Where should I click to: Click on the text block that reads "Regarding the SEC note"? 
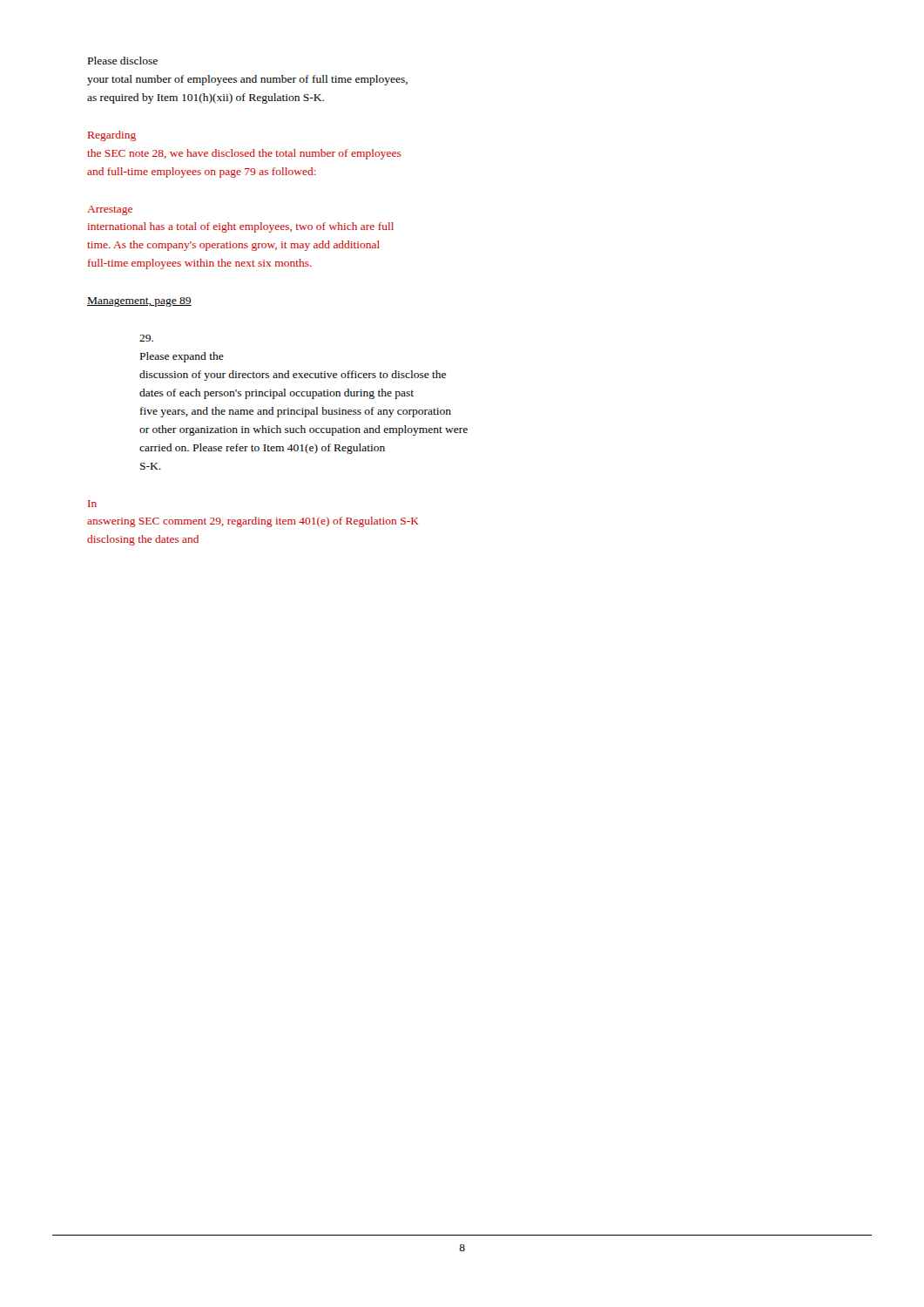point(112,136)
